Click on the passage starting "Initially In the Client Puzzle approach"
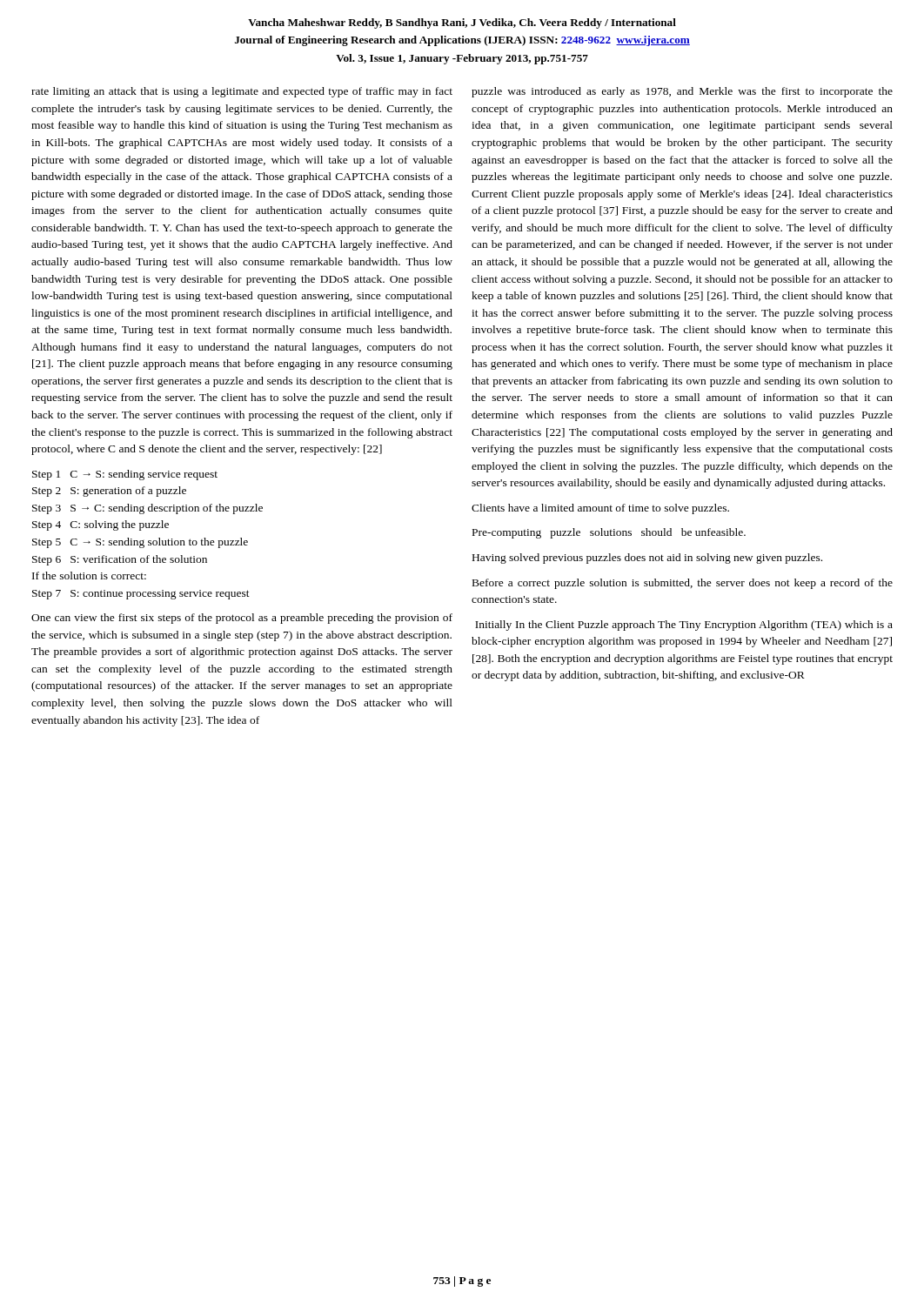This screenshot has height=1305, width=924. point(682,649)
